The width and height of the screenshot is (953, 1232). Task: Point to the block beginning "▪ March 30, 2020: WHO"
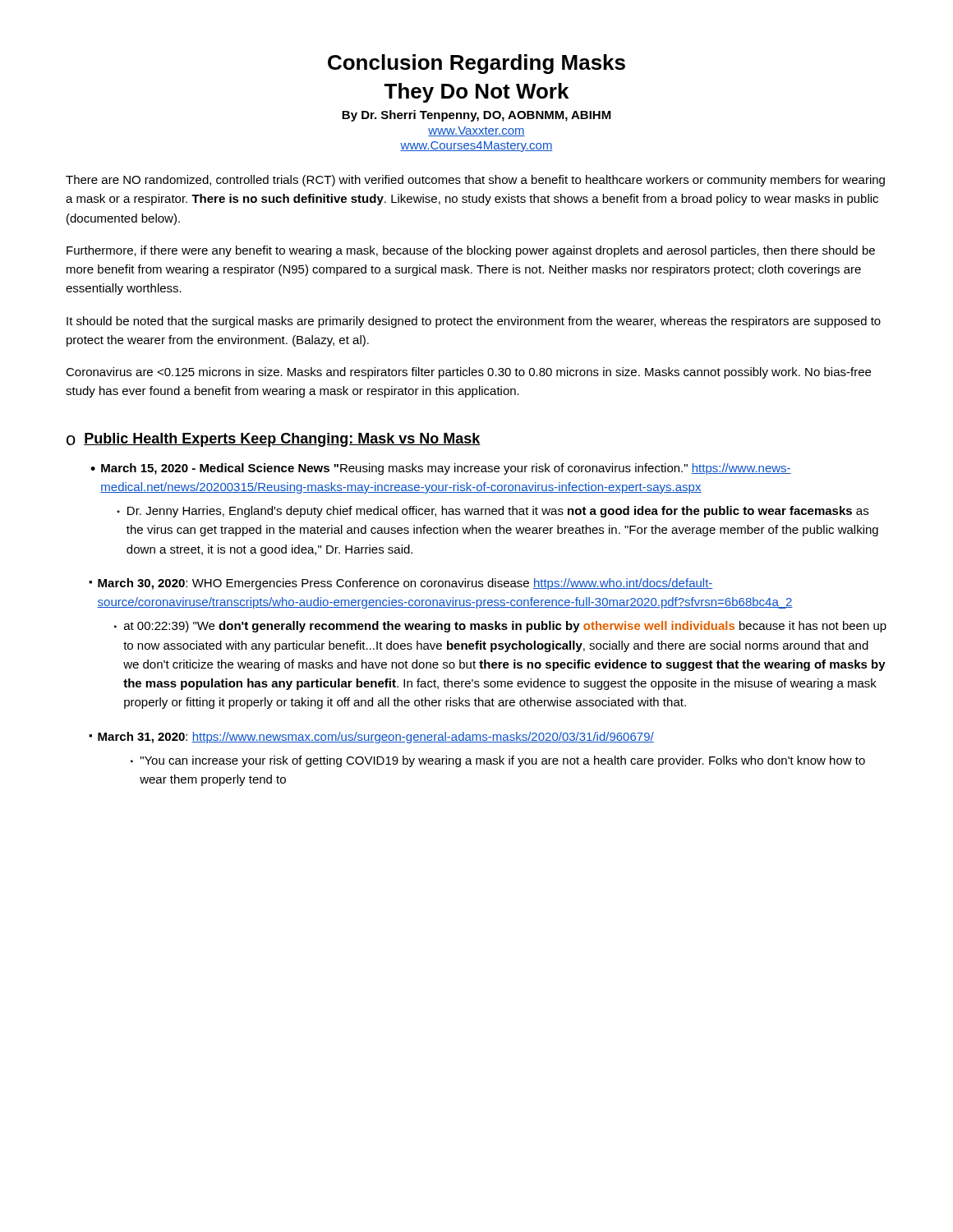coord(488,644)
